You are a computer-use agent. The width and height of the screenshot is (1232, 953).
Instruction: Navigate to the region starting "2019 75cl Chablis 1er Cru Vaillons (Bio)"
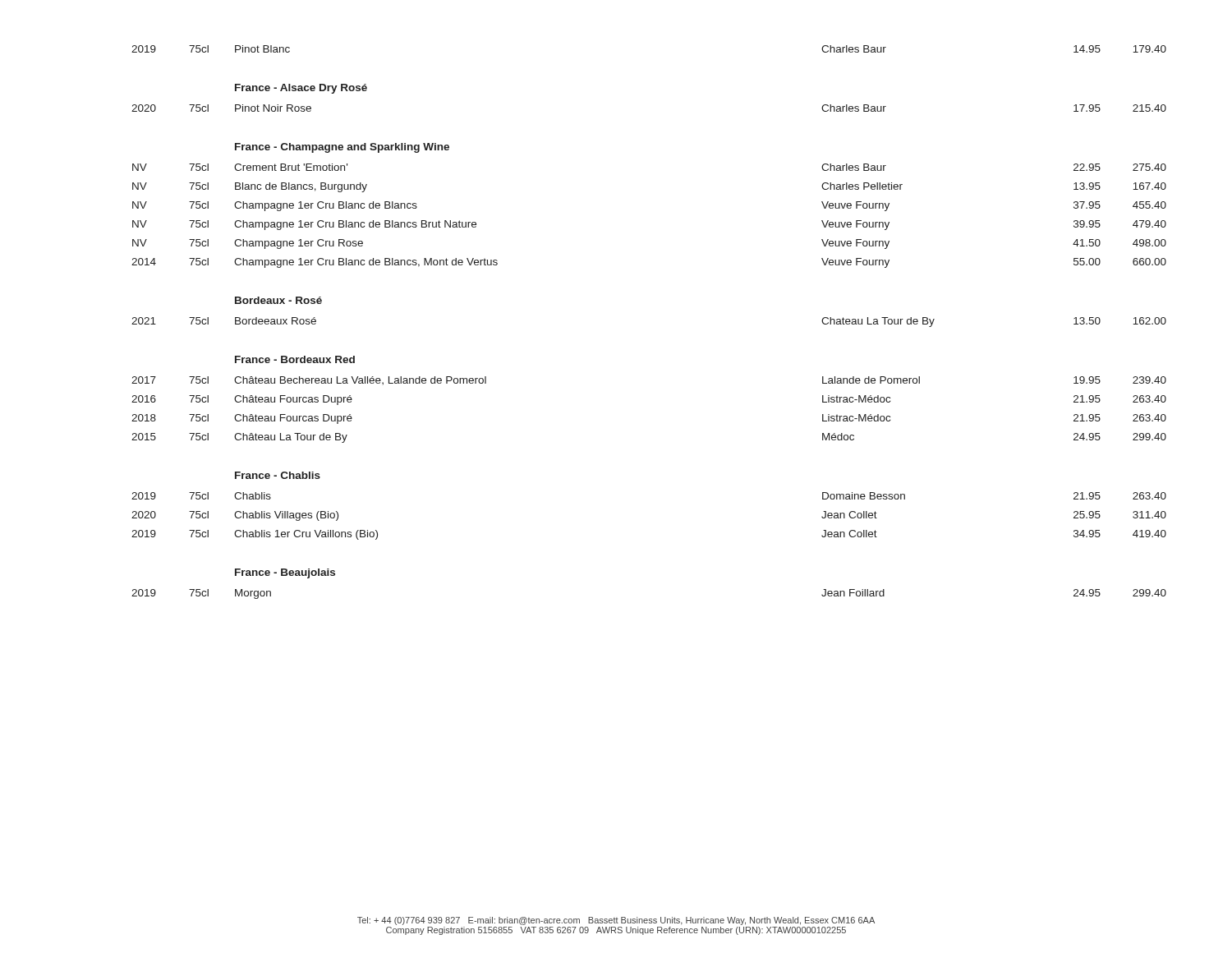pyautogui.click(x=142, y=536)
